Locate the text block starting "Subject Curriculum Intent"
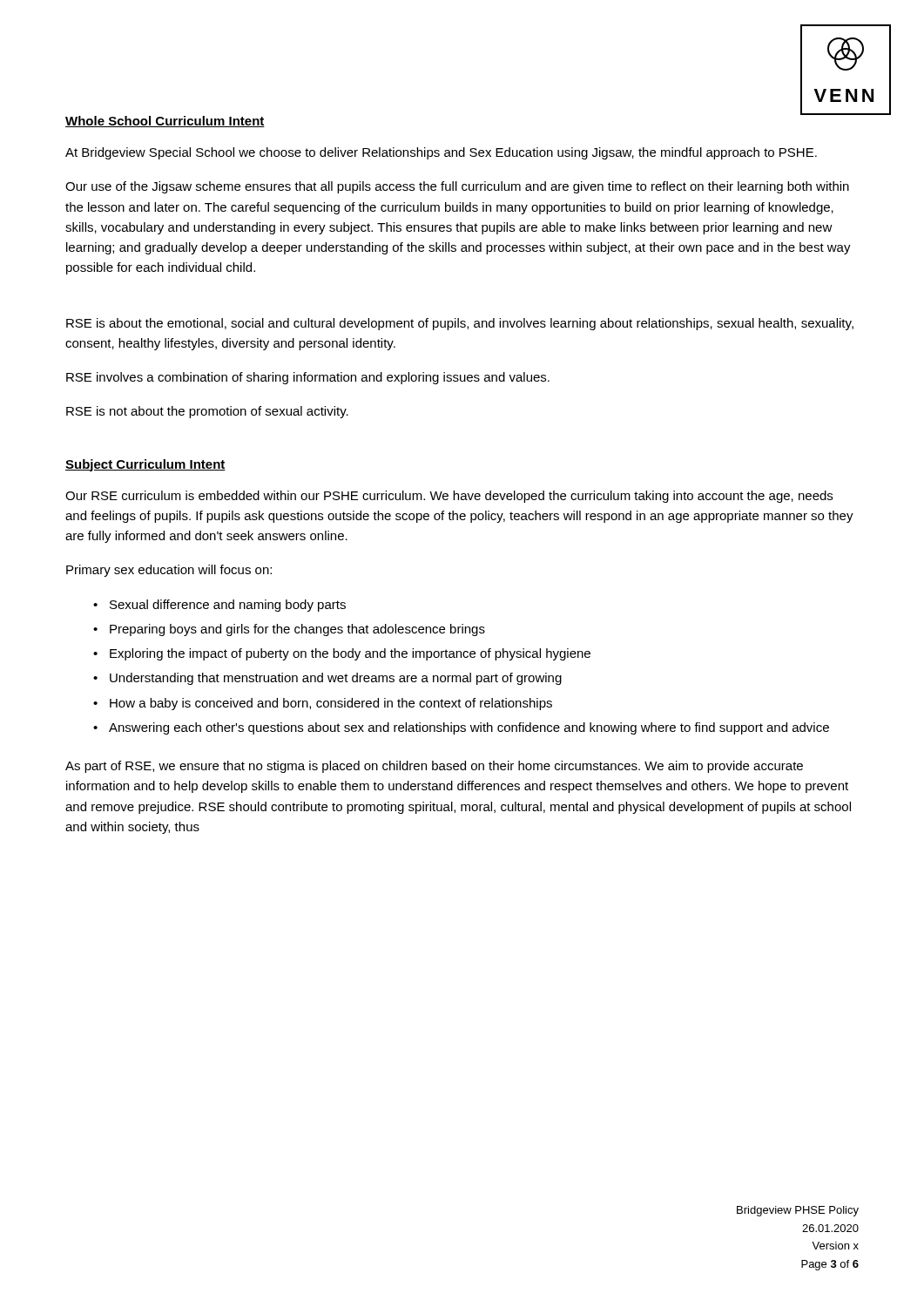 (145, 464)
